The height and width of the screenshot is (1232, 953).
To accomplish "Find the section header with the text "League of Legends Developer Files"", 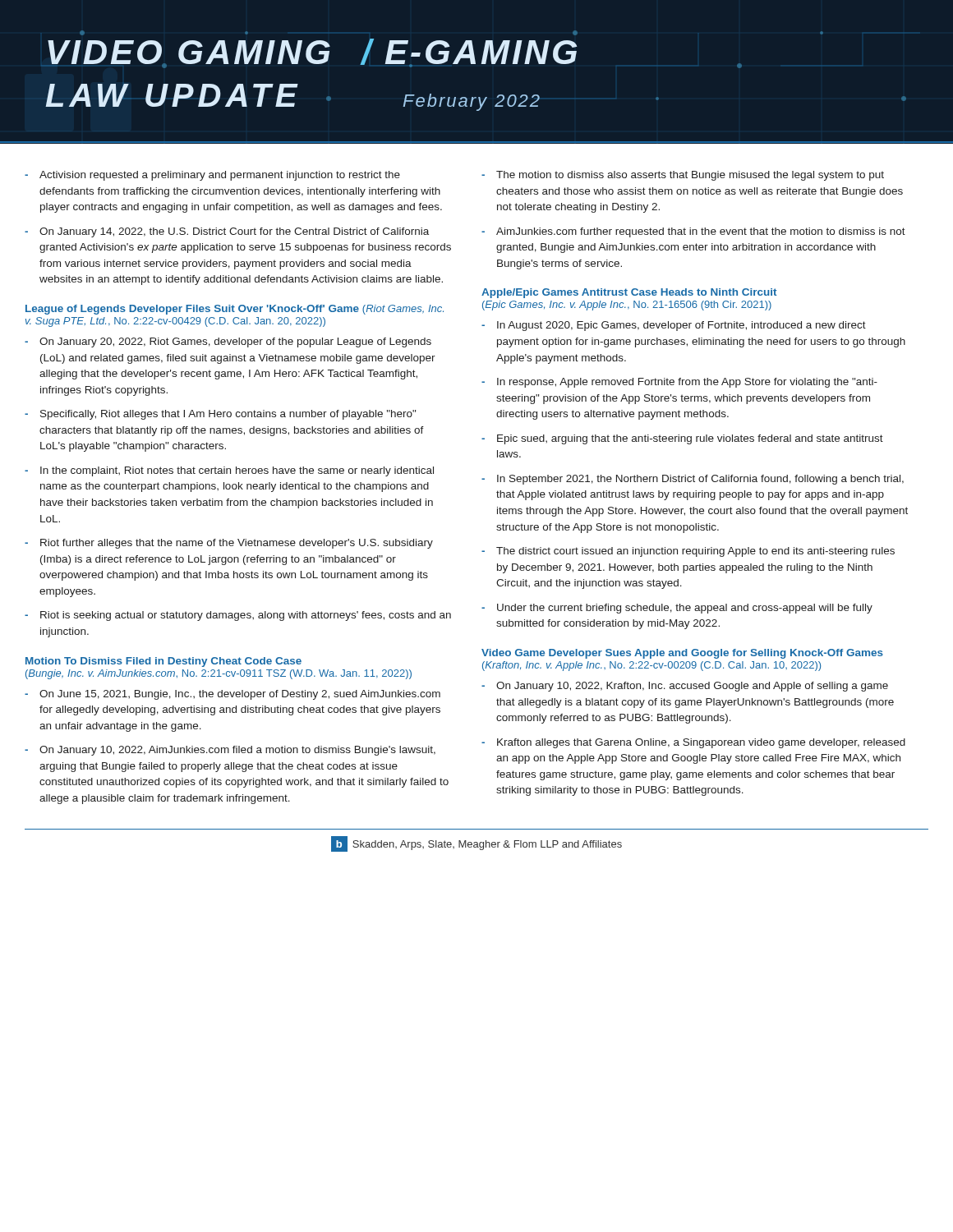I will [235, 315].
